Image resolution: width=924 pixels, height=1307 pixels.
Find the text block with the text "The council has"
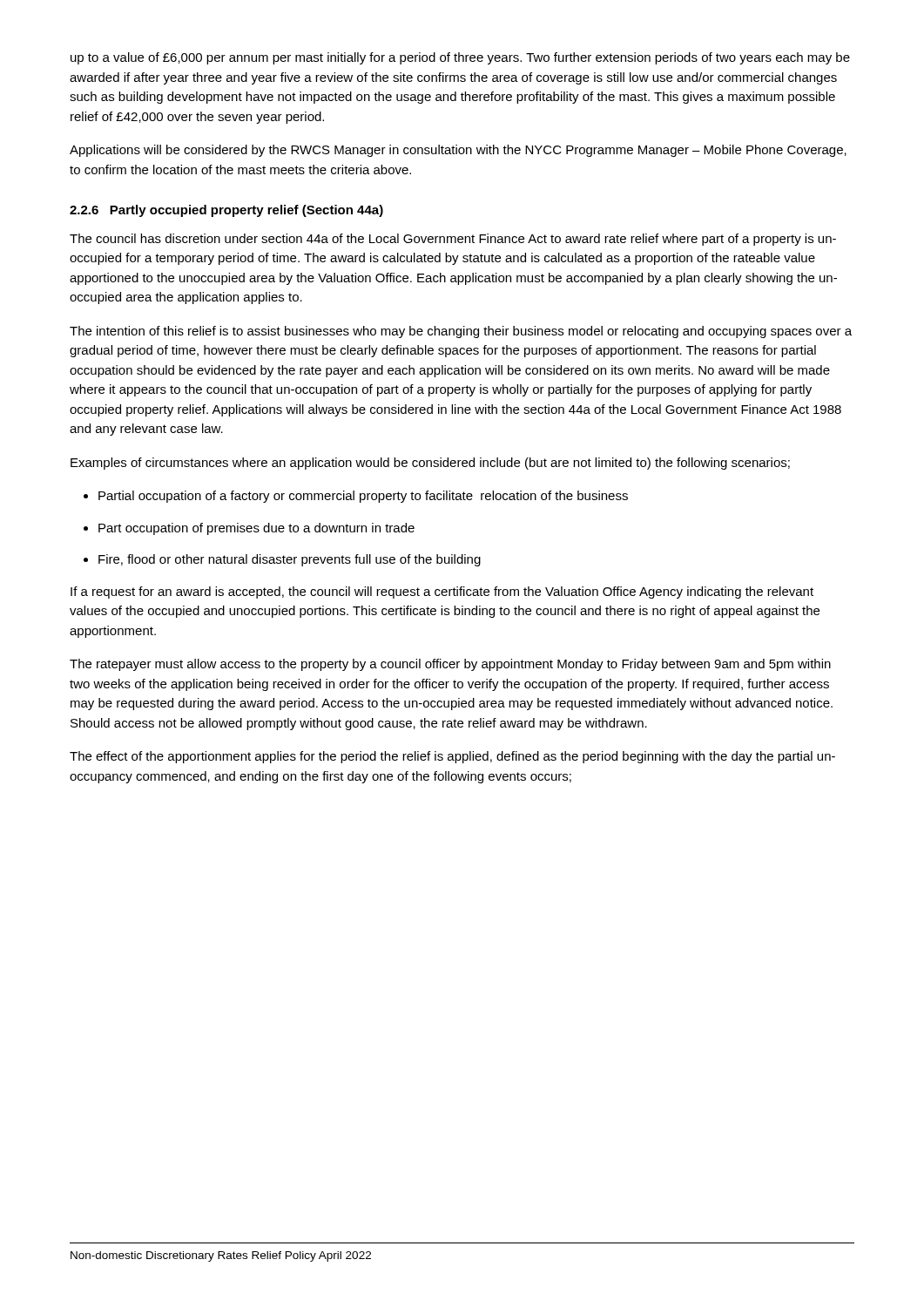point(454,267)
